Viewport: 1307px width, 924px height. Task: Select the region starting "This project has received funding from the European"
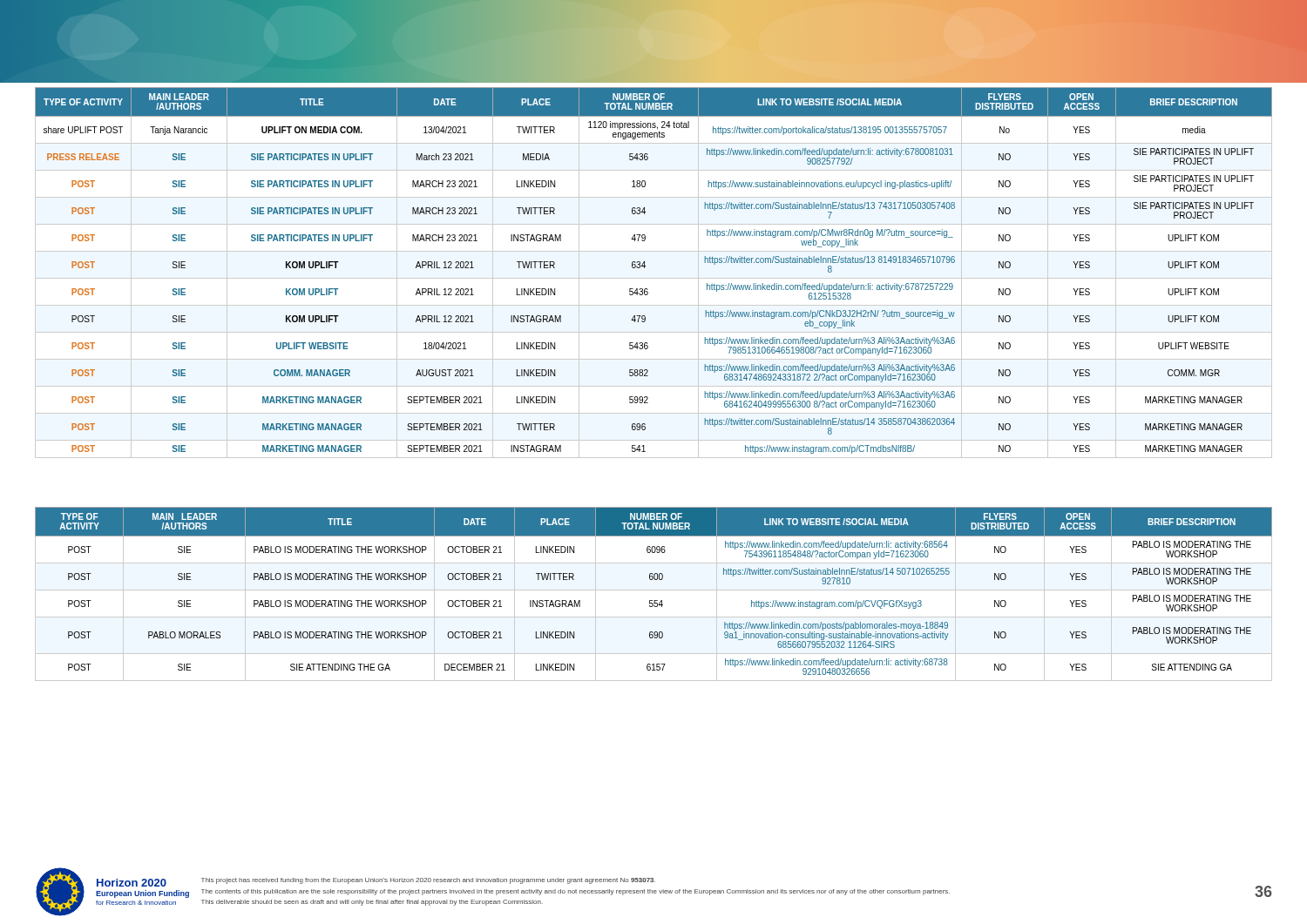(x=576, y=891)
